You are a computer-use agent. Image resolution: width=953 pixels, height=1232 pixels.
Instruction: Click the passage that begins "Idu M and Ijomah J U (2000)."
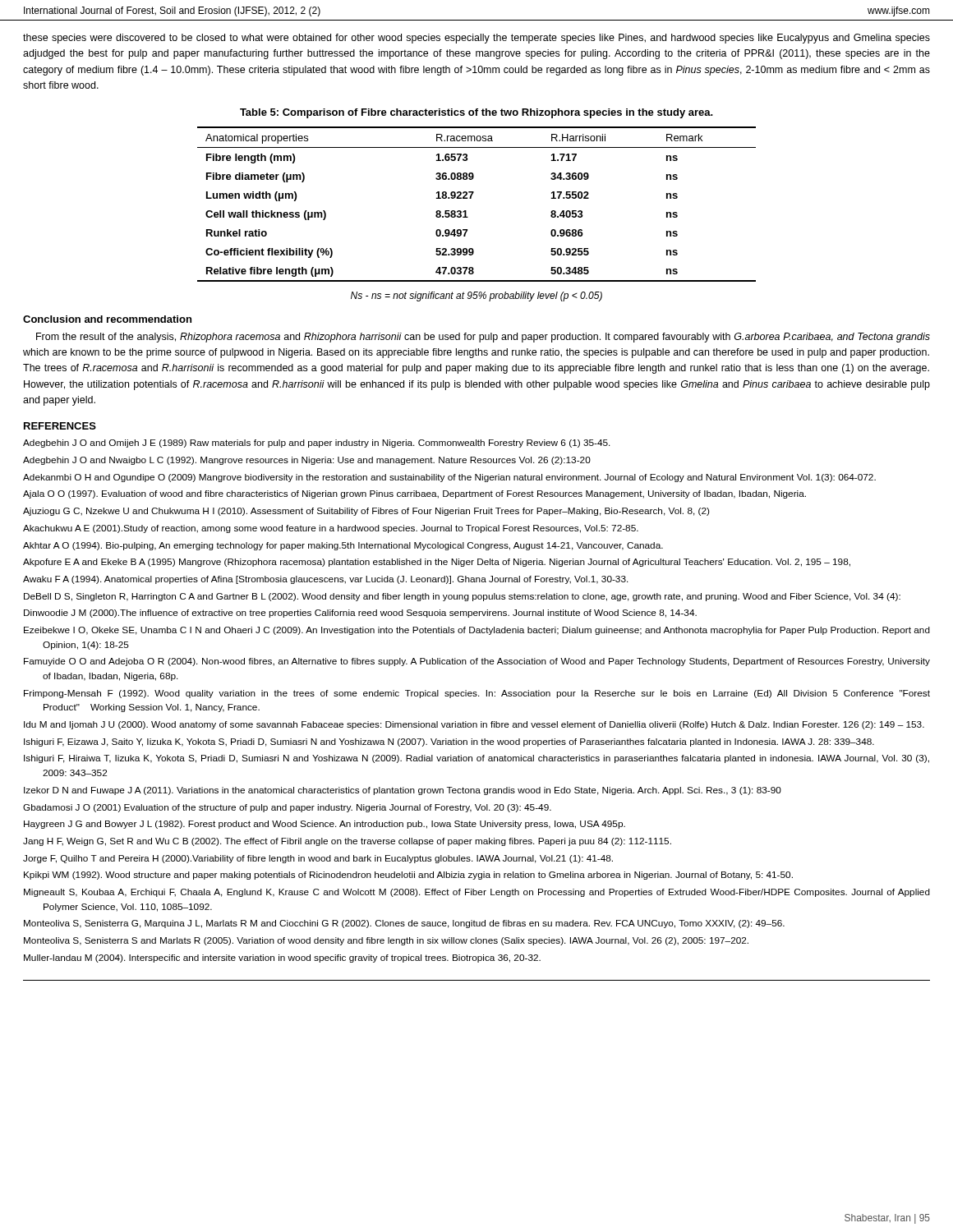[x=474, y=724]
